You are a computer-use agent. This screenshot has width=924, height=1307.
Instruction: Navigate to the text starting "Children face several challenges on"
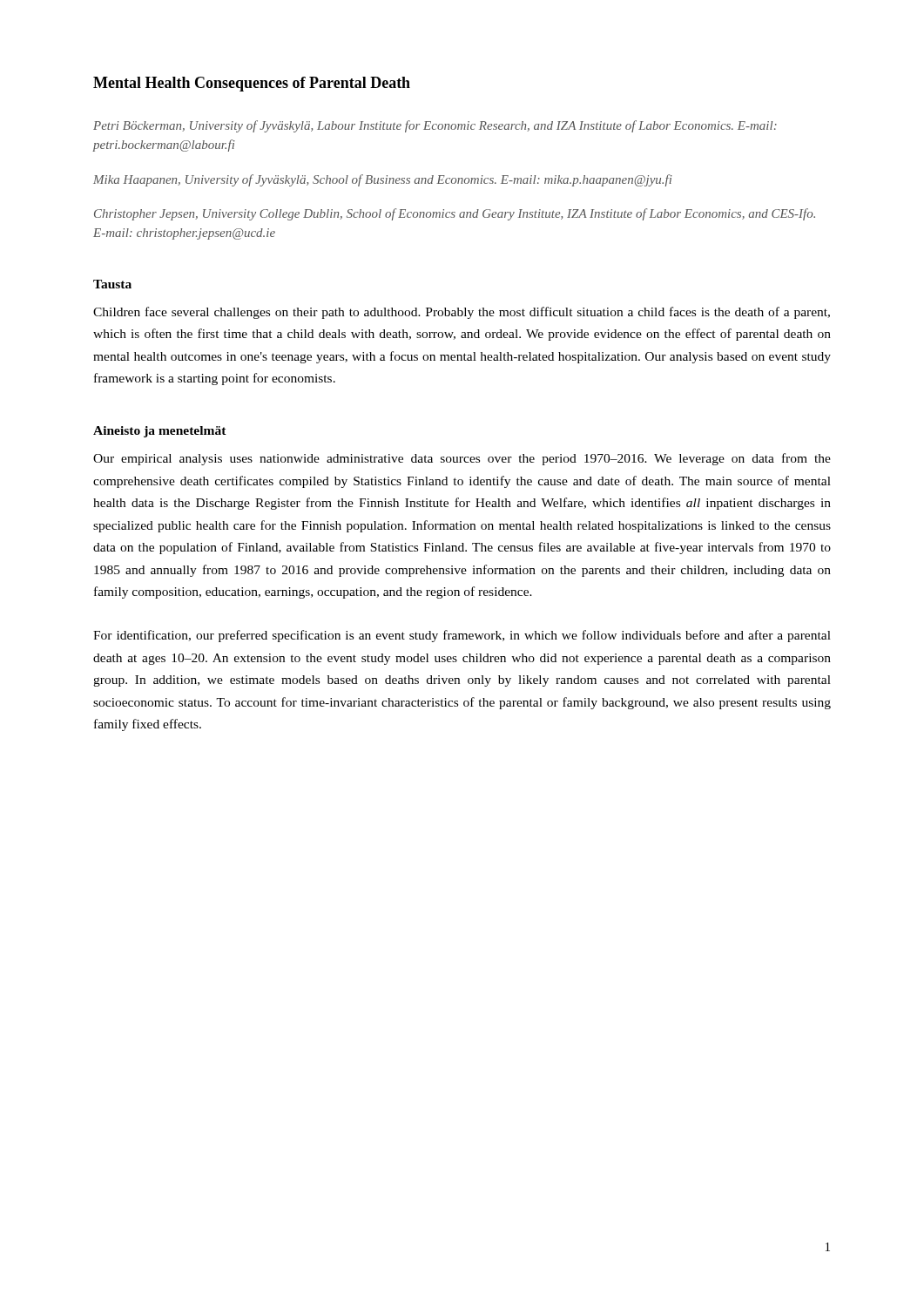(x=462, y=345)
